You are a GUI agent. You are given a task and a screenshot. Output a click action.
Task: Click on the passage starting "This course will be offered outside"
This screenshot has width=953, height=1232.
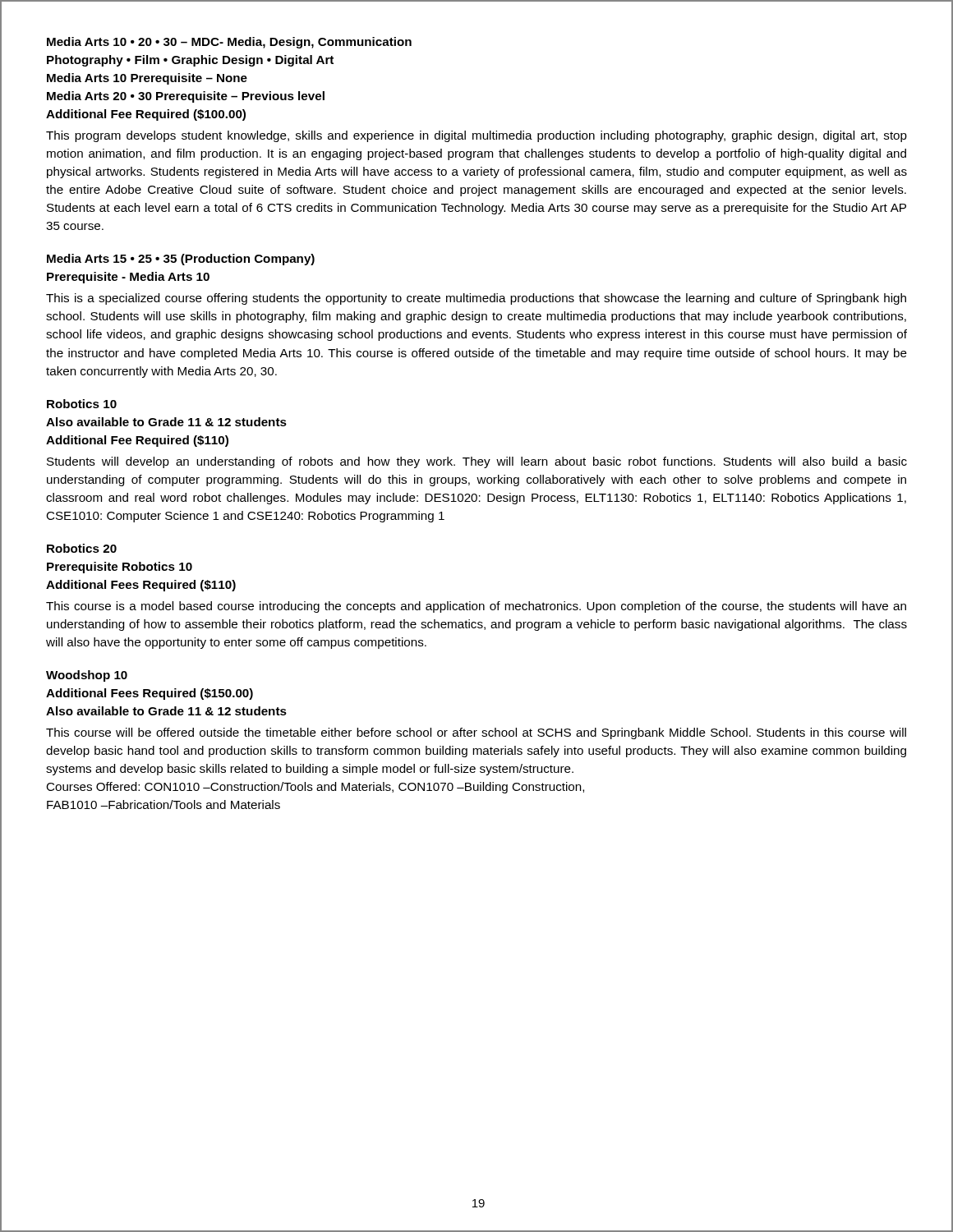(476, 769)
